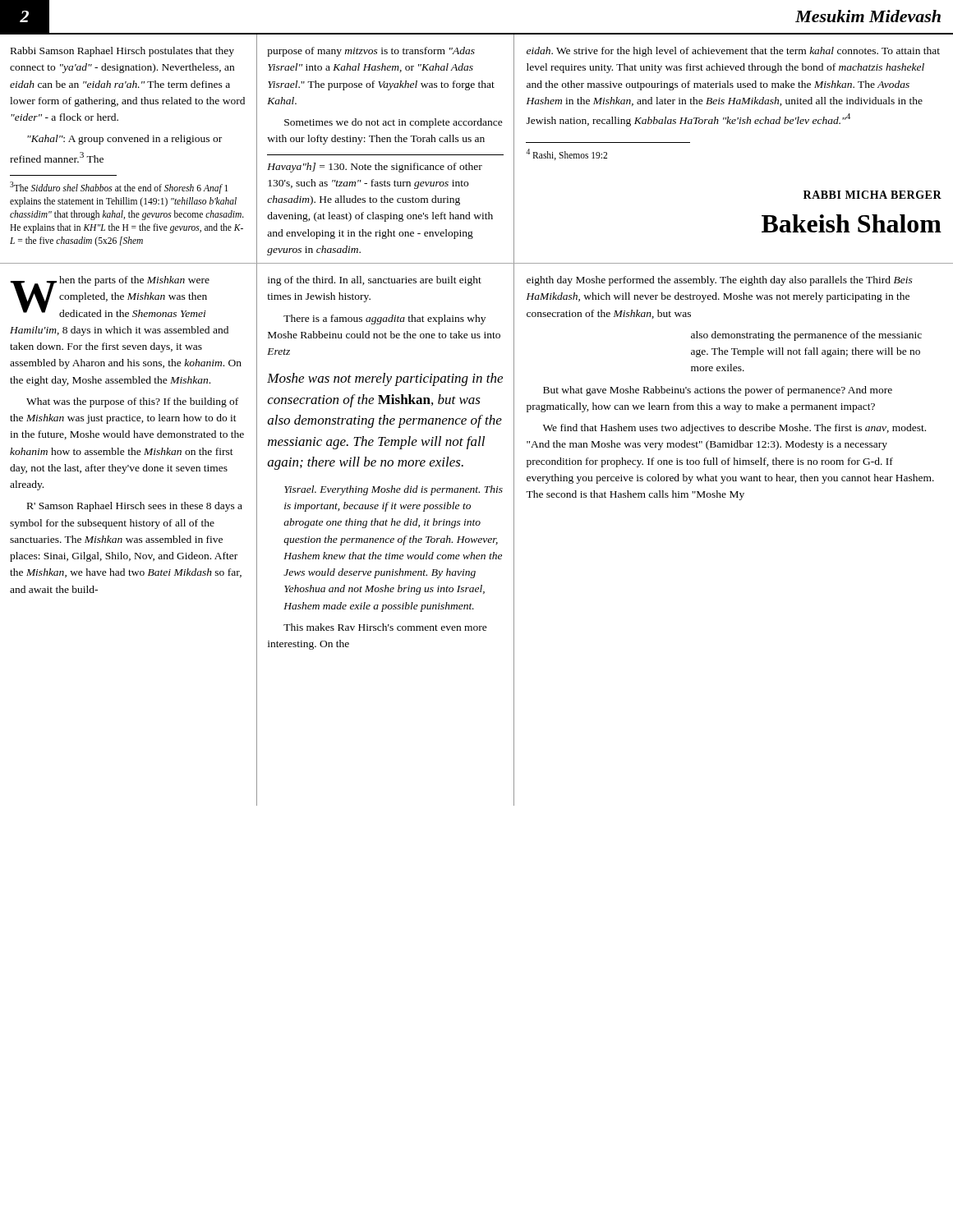Screen dimensions: 1232x953
Task: Click on the passage starting "Moshe was not merely participating in"
Action: pyautogui.click(x=385, y=420)
